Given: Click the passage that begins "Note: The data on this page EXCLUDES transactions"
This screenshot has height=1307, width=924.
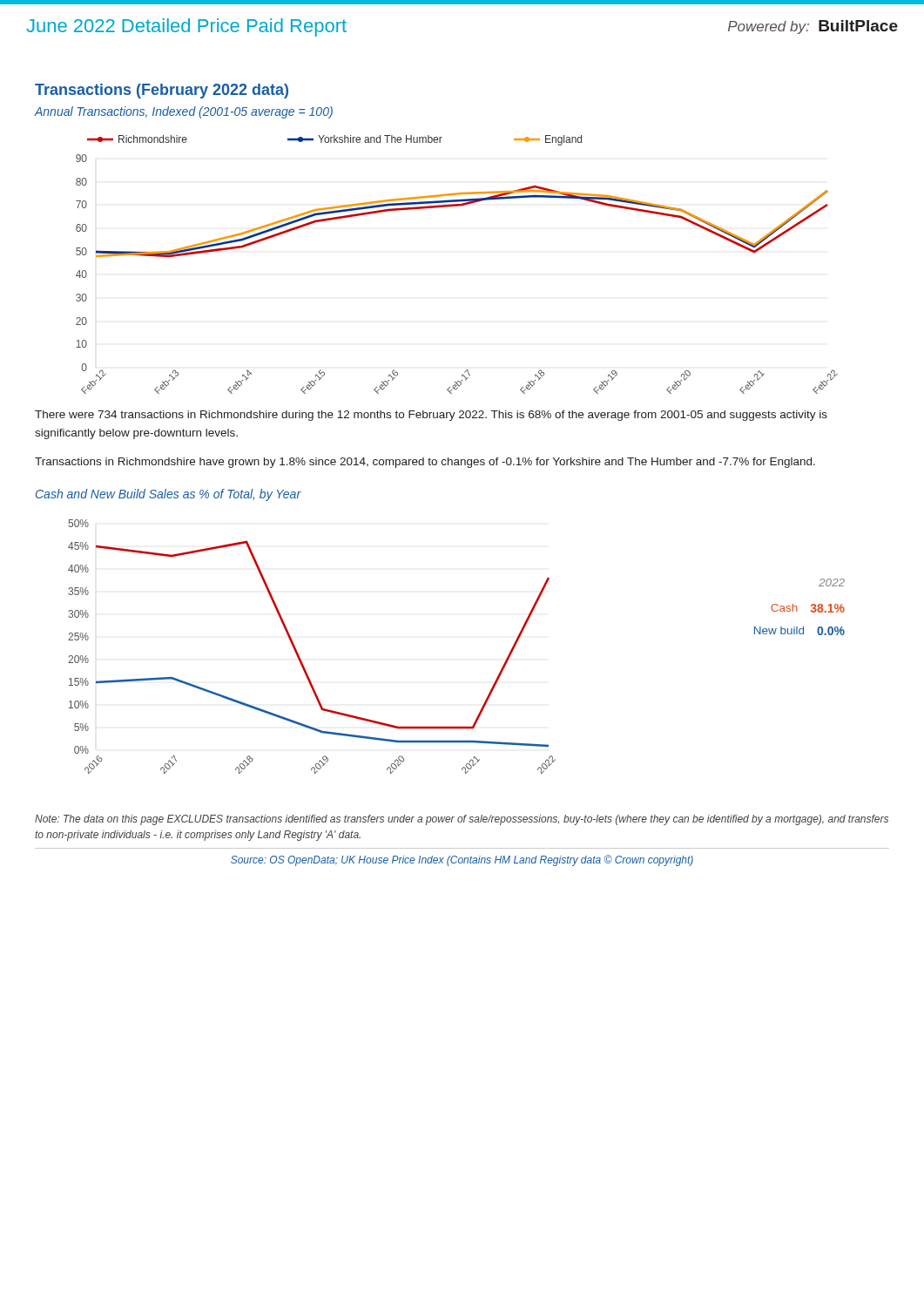Looking at the screenshot, I should point(462,827).
